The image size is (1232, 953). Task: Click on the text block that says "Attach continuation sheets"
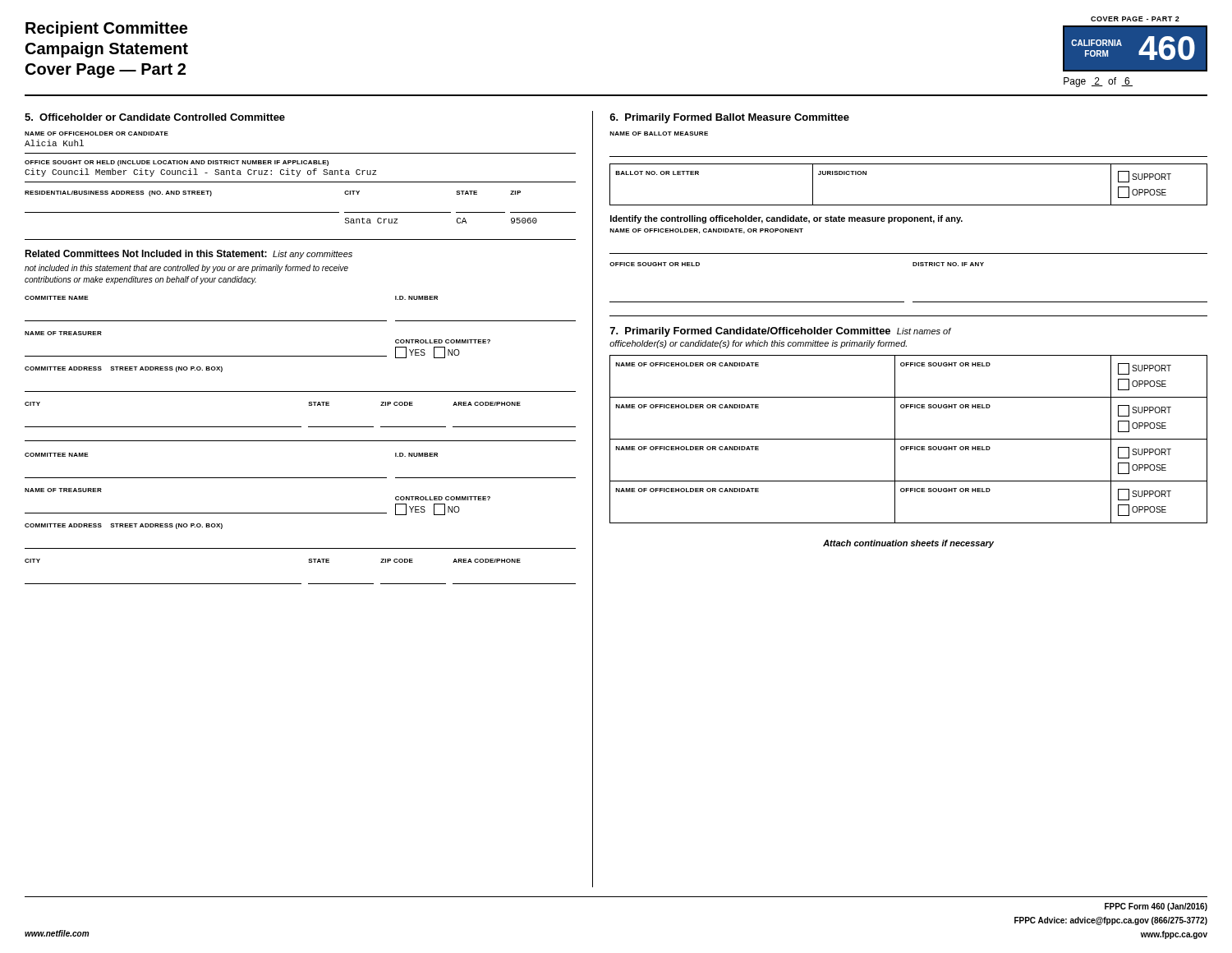[x=908, y=543]
